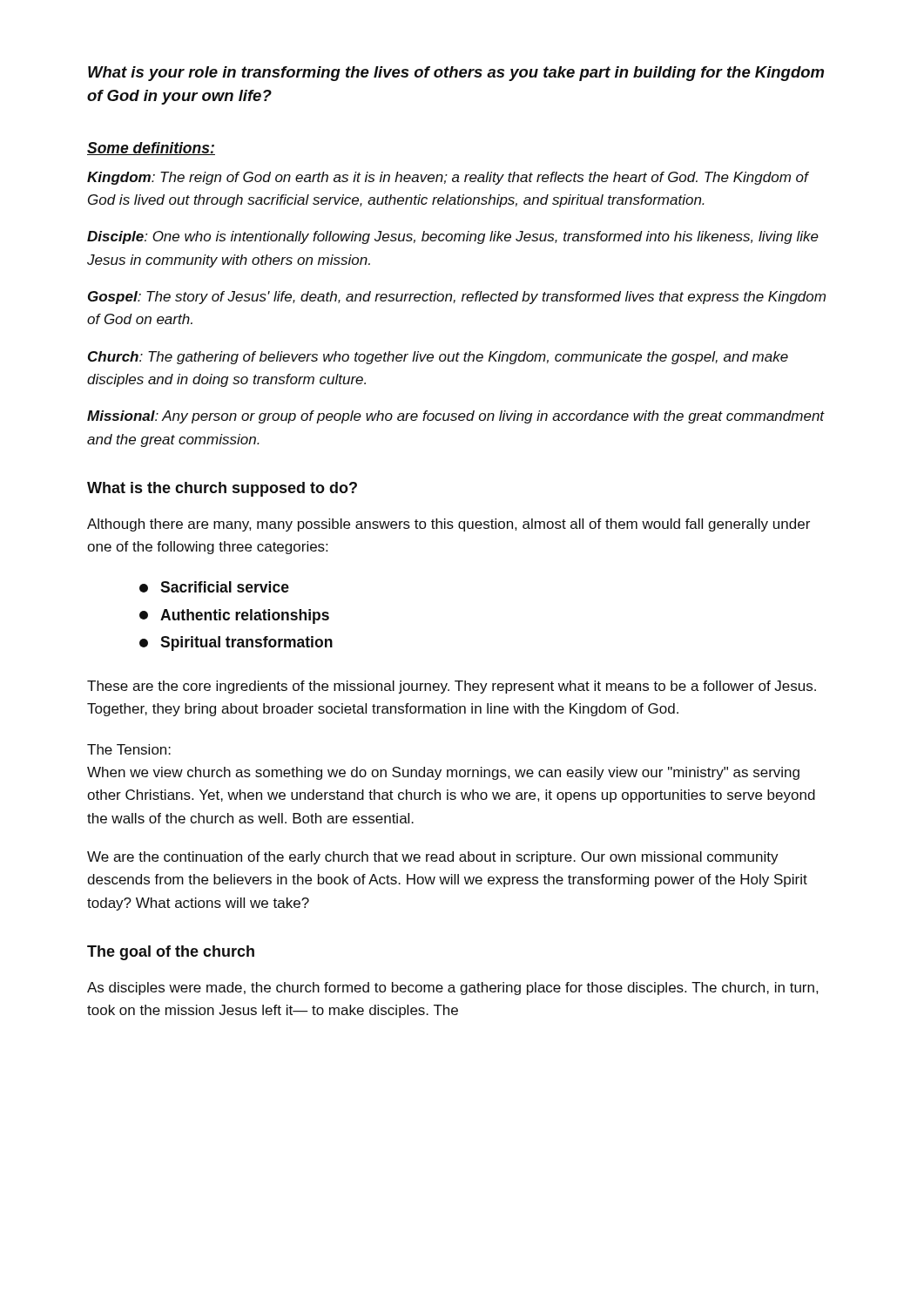Select the element starting "Gospel: The story"

pyautogui.click(x=457, y=308)
